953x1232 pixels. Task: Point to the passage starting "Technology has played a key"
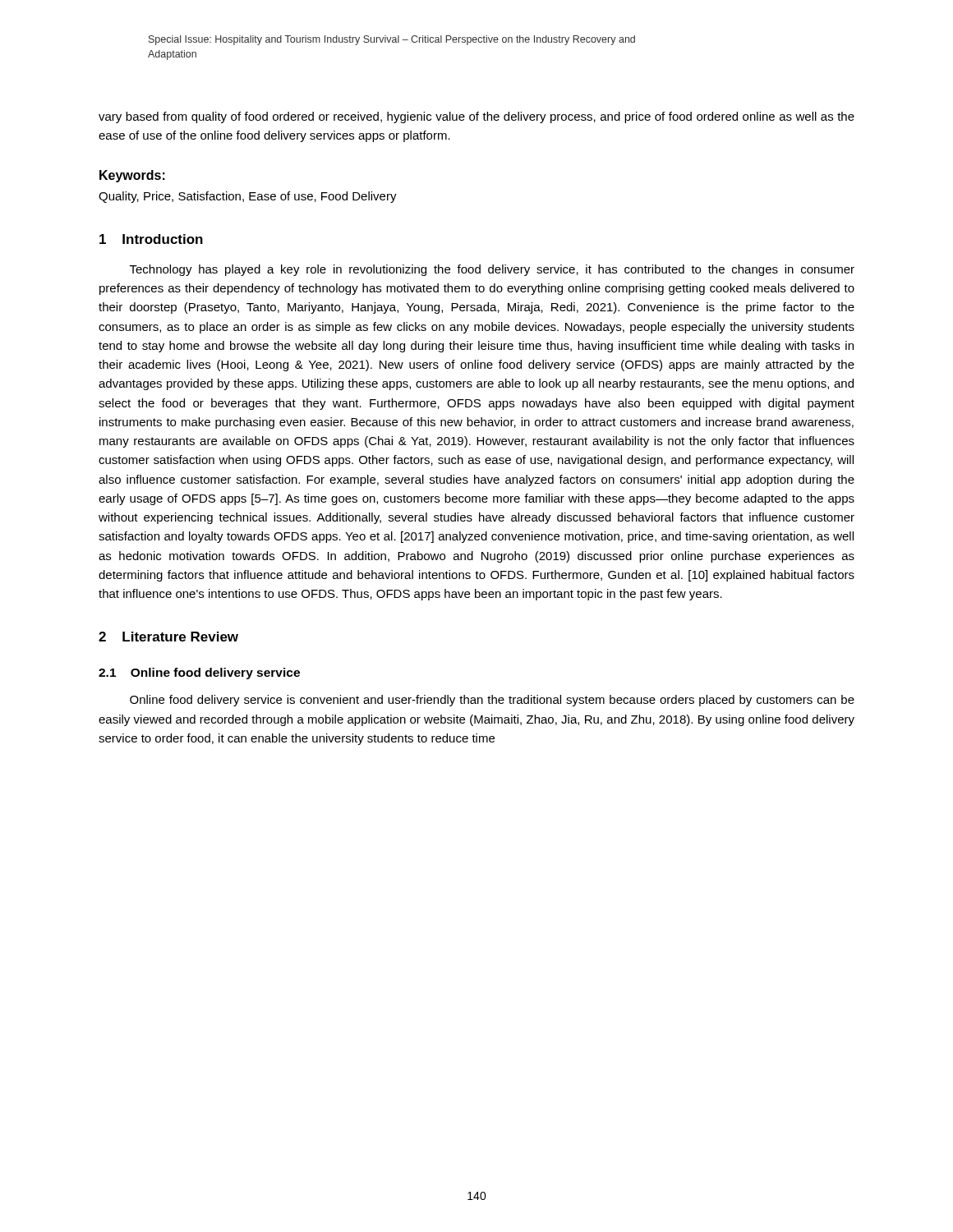pyautogui.click(x=476, y=431)
